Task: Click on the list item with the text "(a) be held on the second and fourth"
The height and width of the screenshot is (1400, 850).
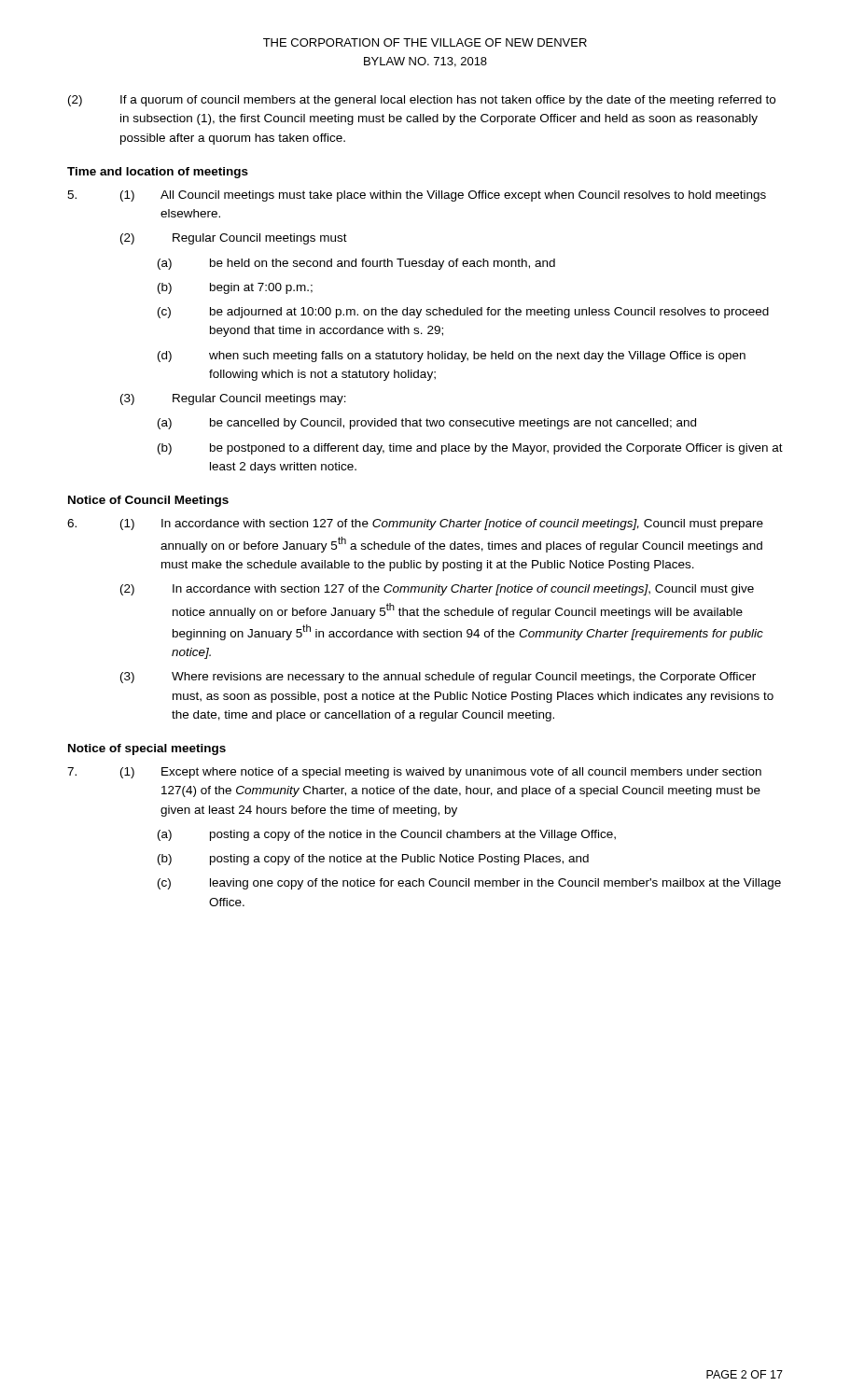Action: (470, 263)
